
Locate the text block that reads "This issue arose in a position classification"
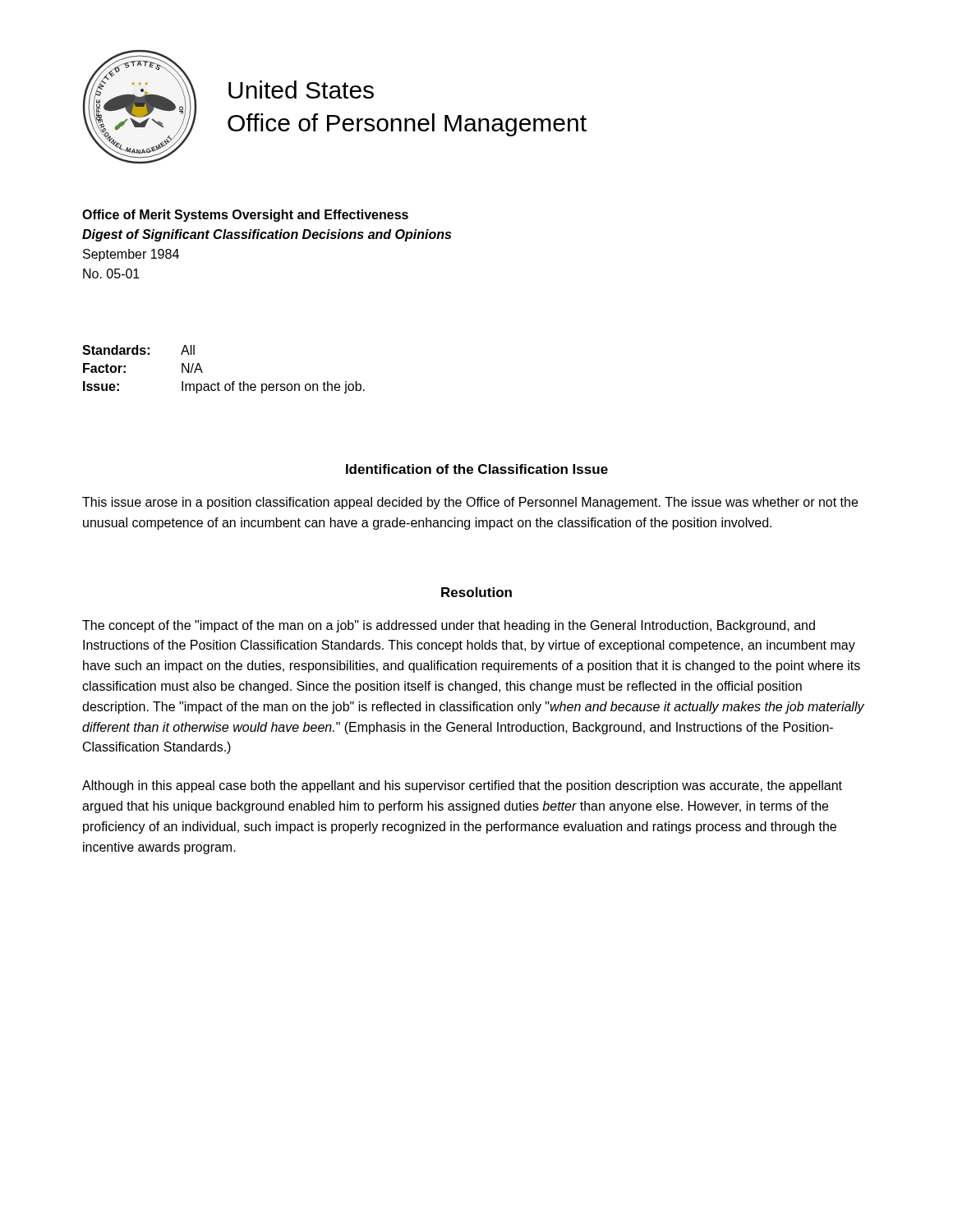pyautogui.click(x=470, y=512)
